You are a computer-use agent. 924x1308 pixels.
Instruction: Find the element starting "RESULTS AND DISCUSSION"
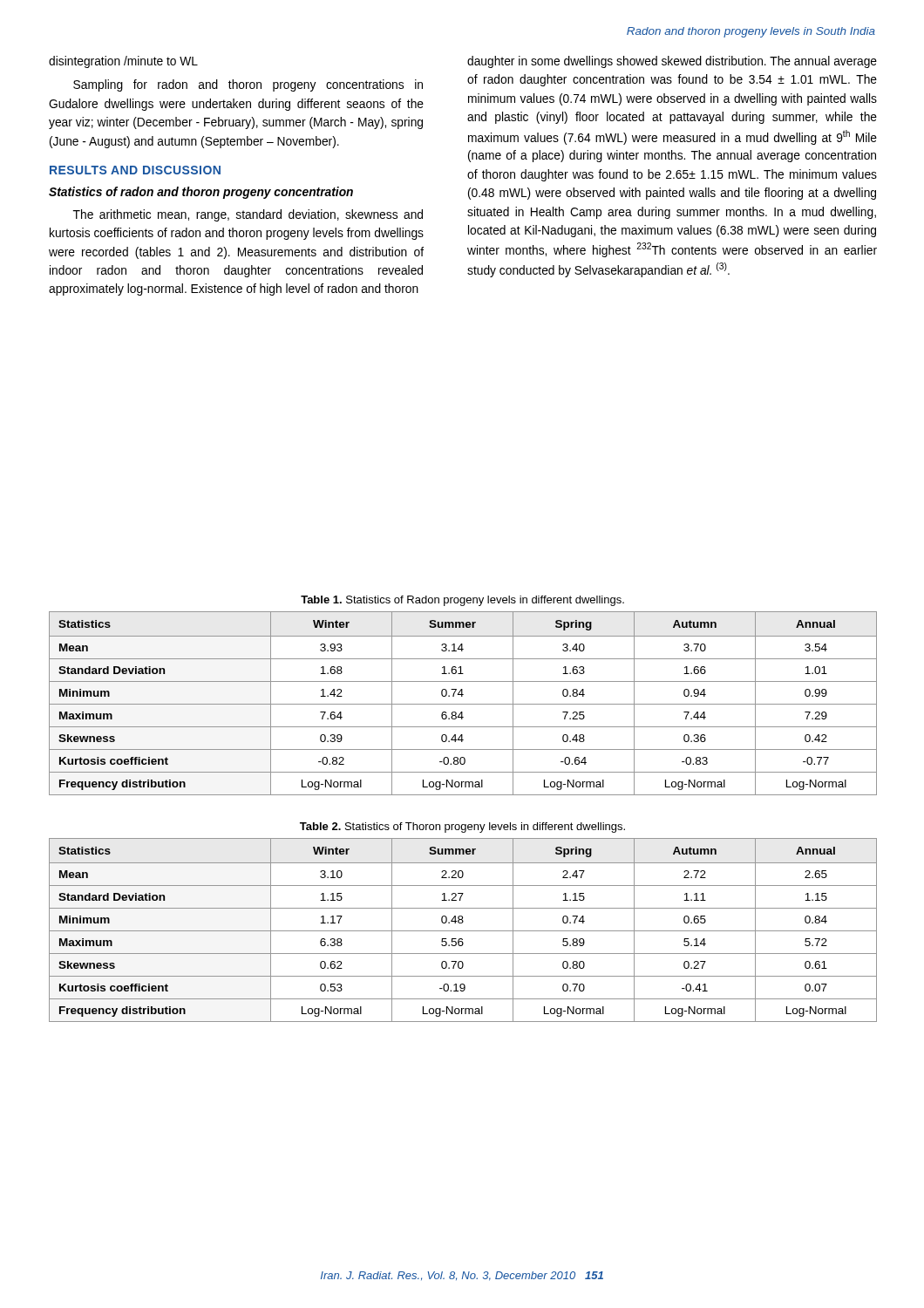point(135,170)
